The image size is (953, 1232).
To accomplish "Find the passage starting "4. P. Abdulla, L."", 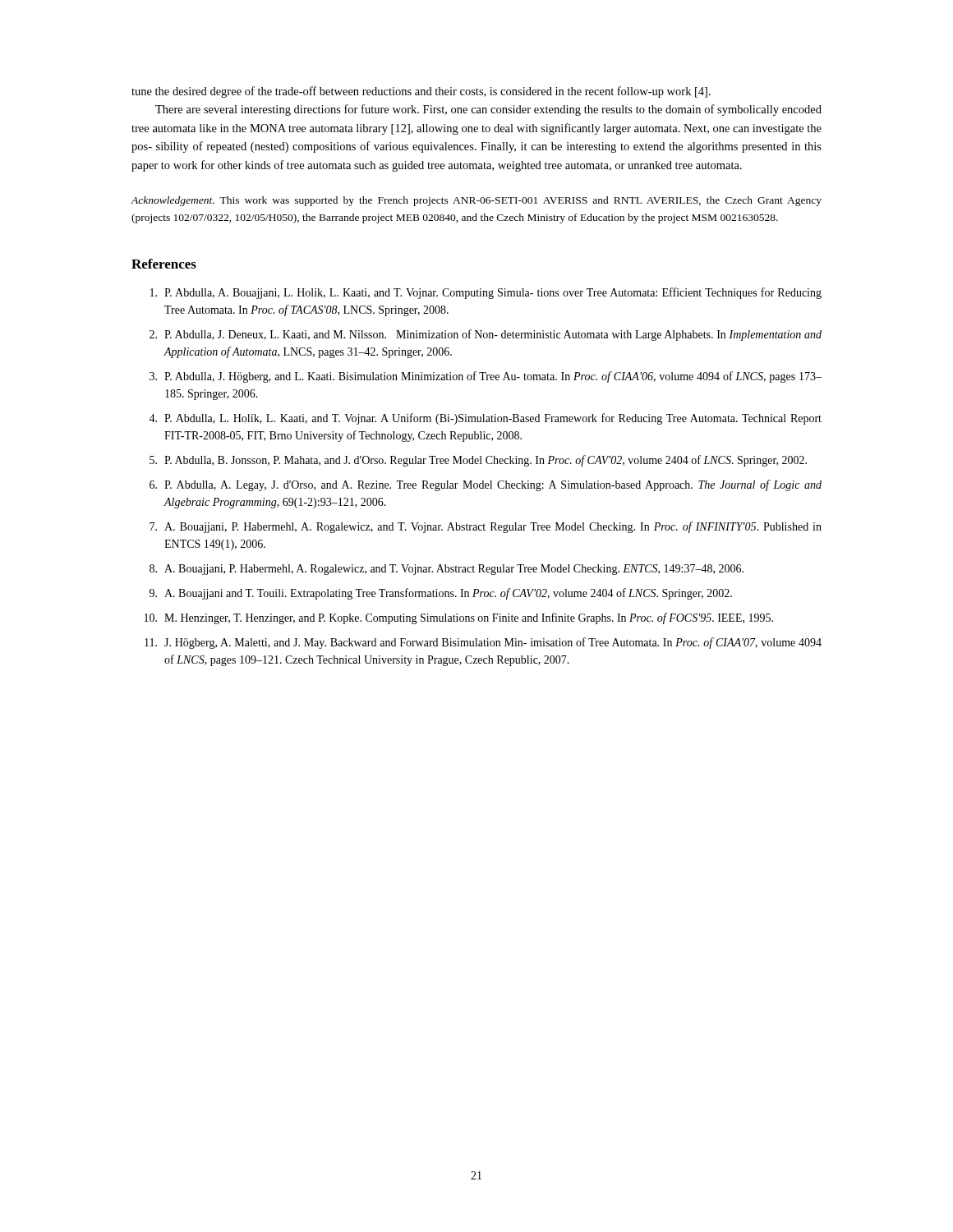I will click(476, 427).
